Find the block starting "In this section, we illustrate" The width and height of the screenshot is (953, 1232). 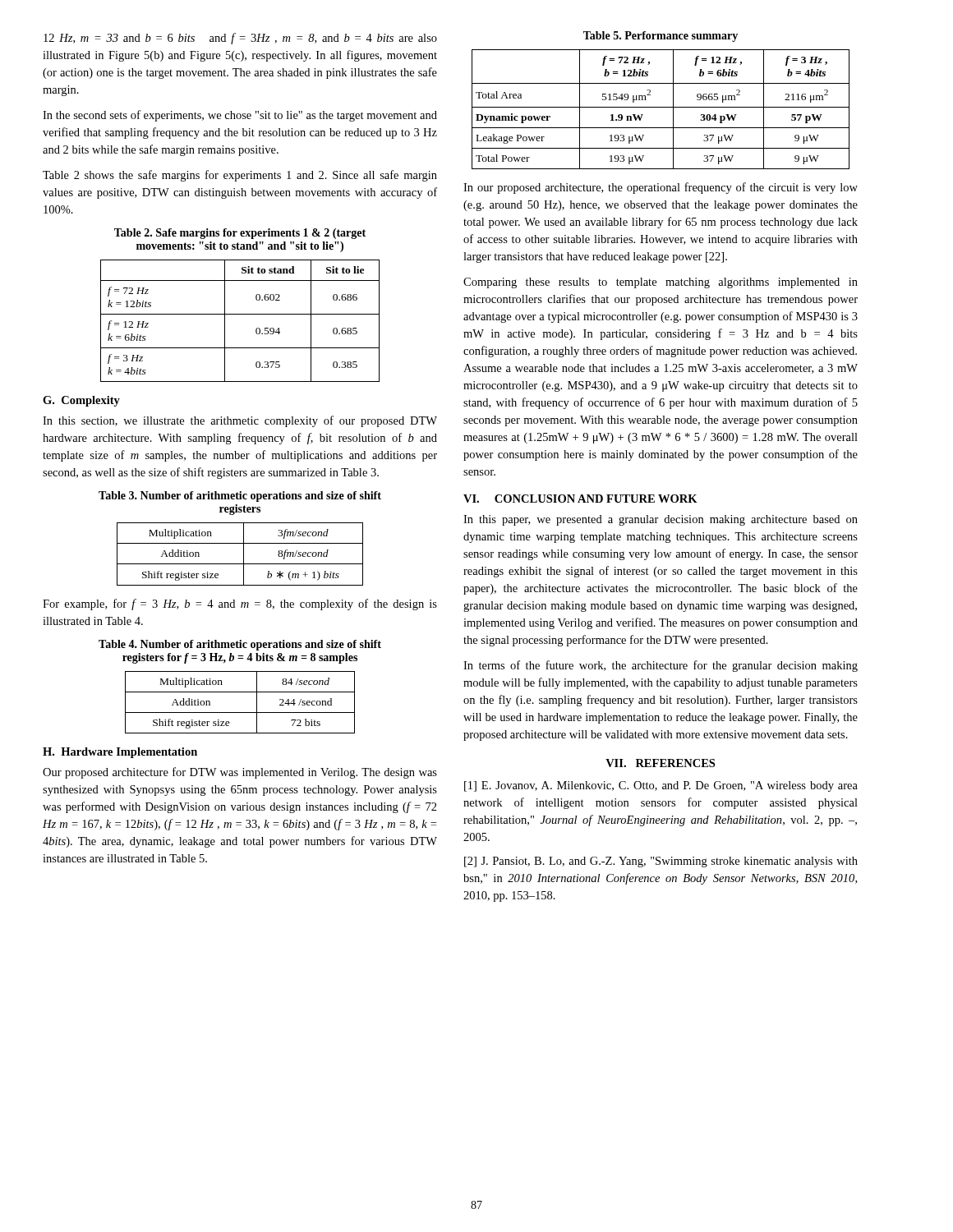coord(240,447)
